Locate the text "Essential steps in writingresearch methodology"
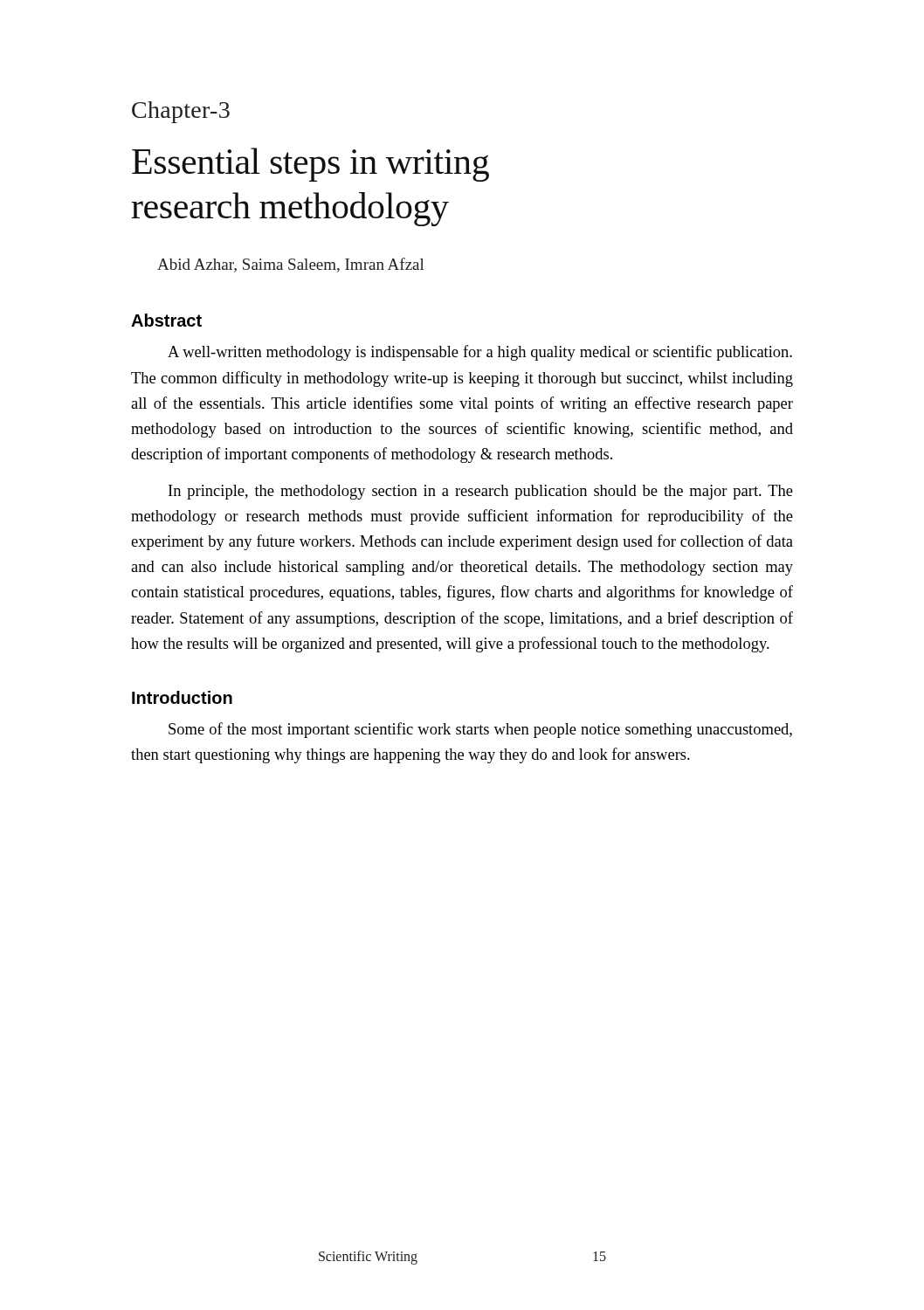Image resolution: width=924 pixels, height=1310 pixels. tap(310, 184)
